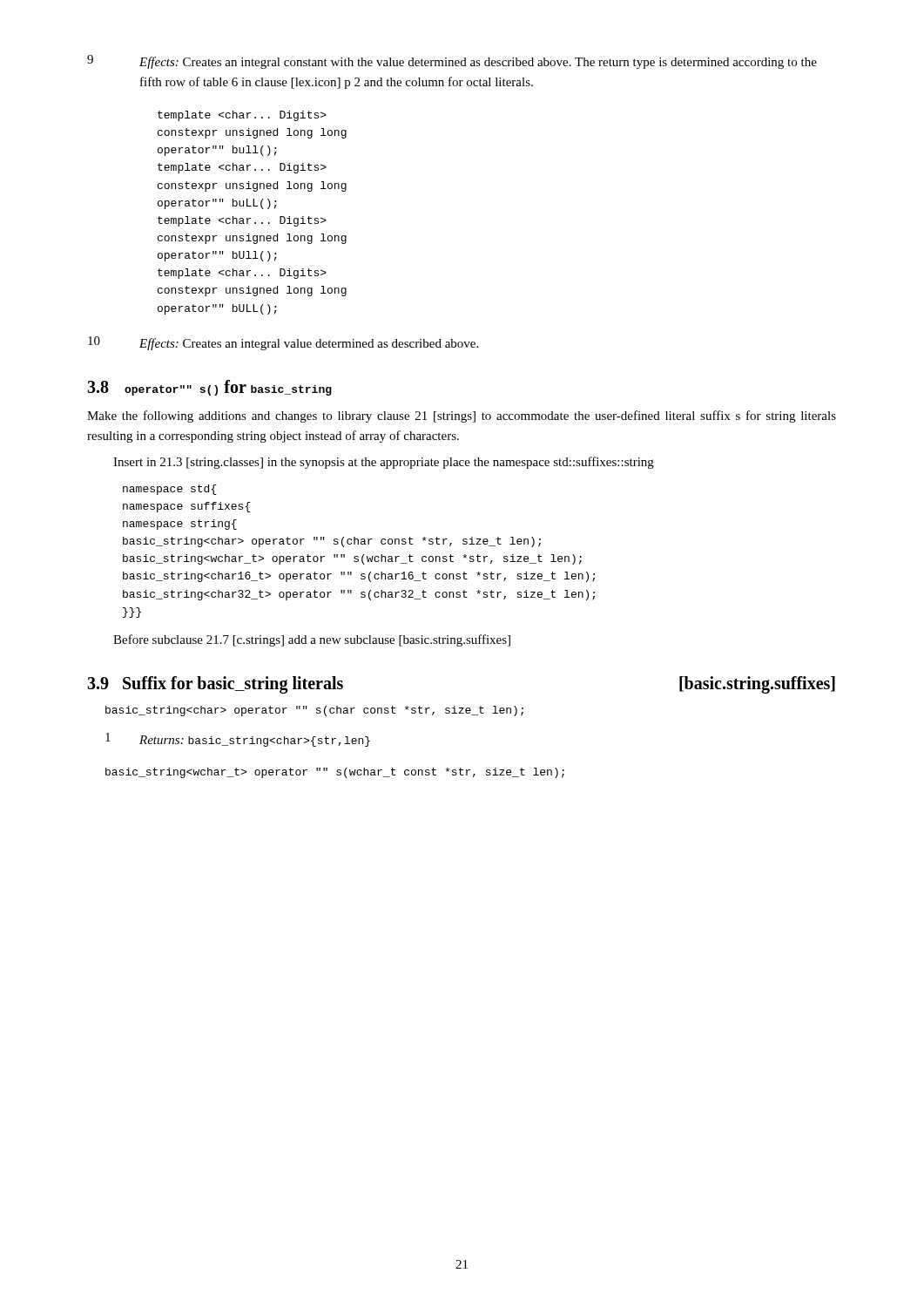924x1307 pixels.
Task: Find the block on this page that starts "10 Effects: Creates an integral"
Action: [x=462, y=343]
